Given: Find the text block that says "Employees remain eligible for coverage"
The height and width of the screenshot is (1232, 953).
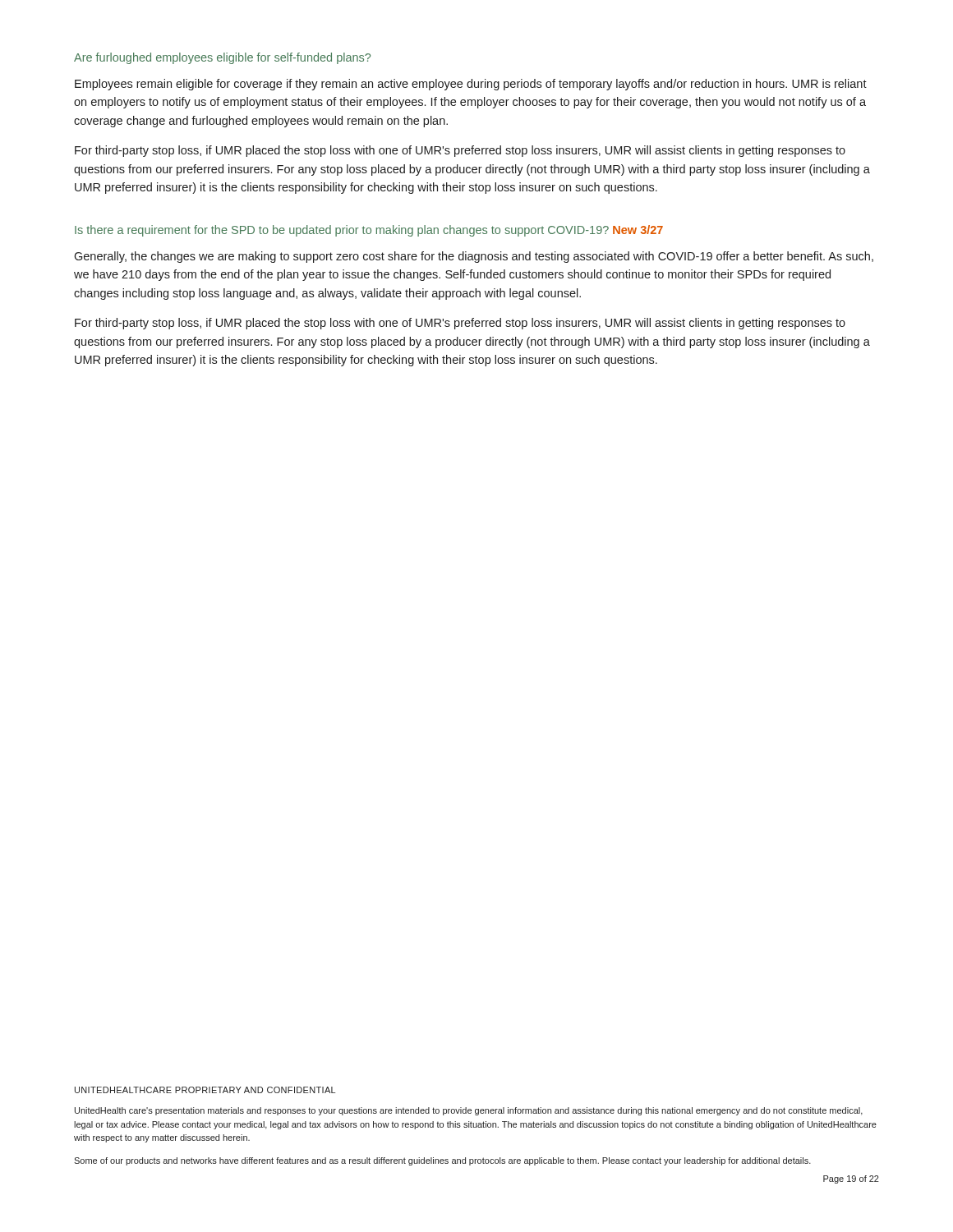Looking at the screenshot, I should [476, 102].
